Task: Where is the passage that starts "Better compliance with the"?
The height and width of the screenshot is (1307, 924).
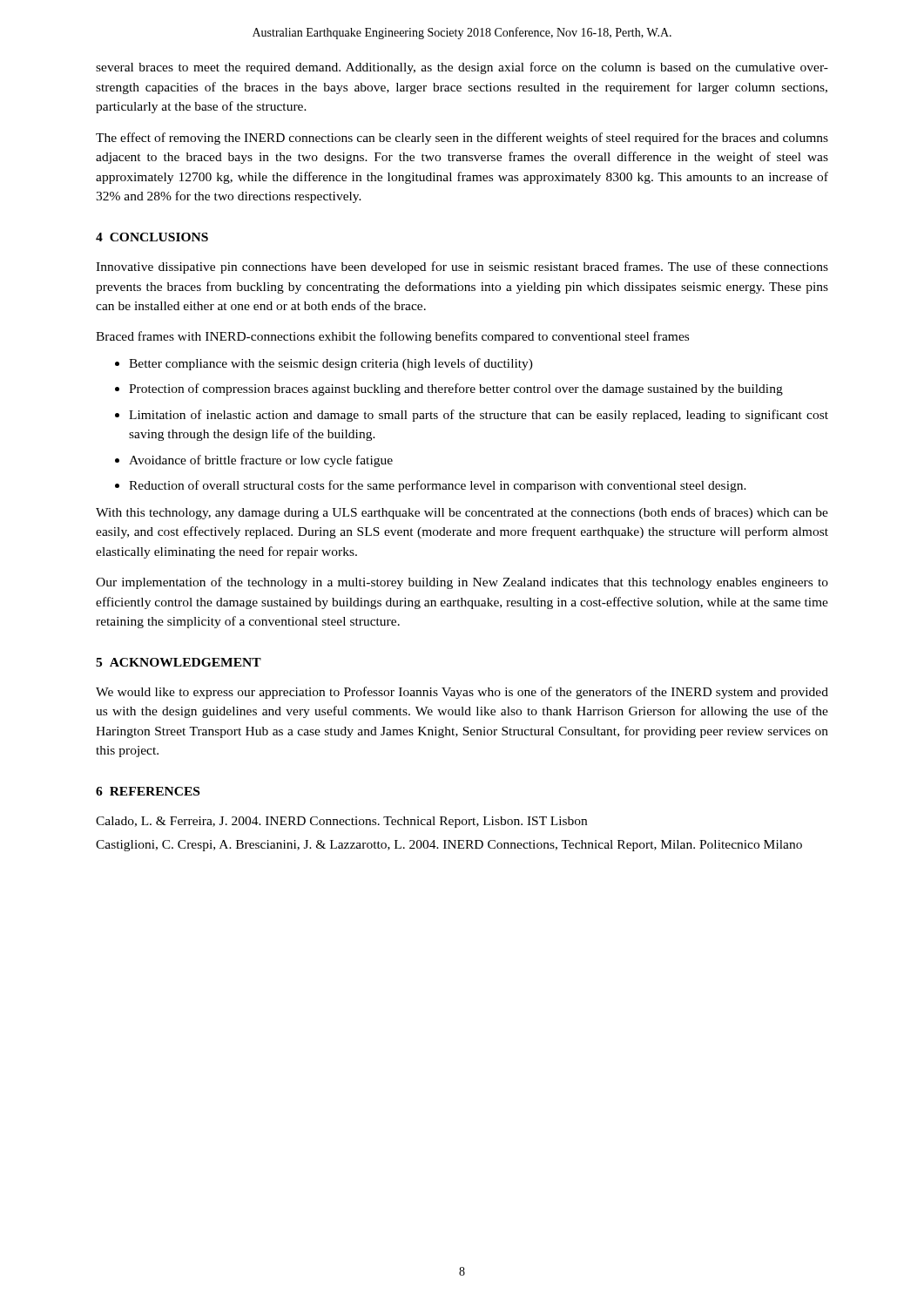Action: click(x=331, y=363)
